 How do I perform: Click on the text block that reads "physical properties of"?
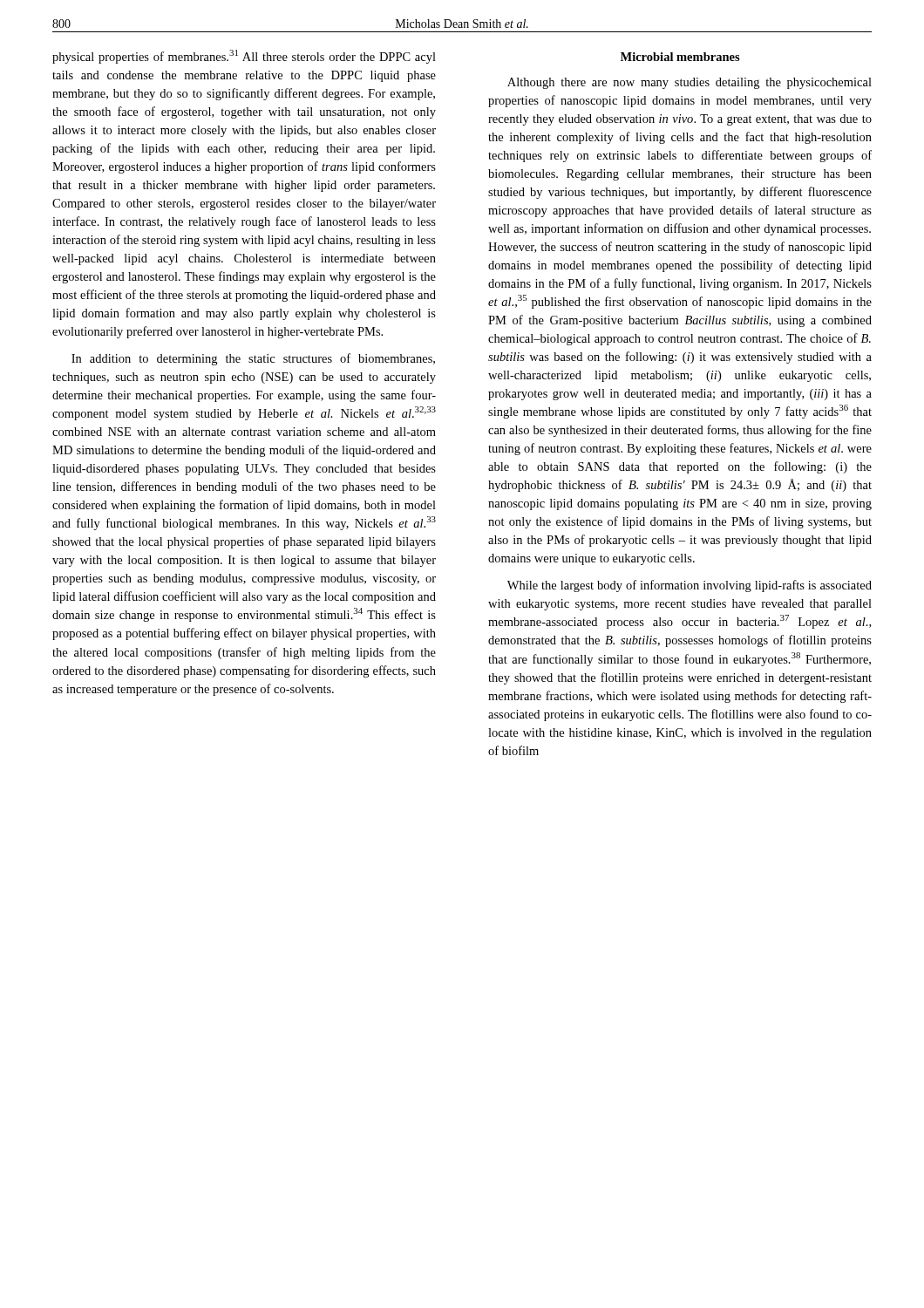pyautogui.click(x=244, y=195)
